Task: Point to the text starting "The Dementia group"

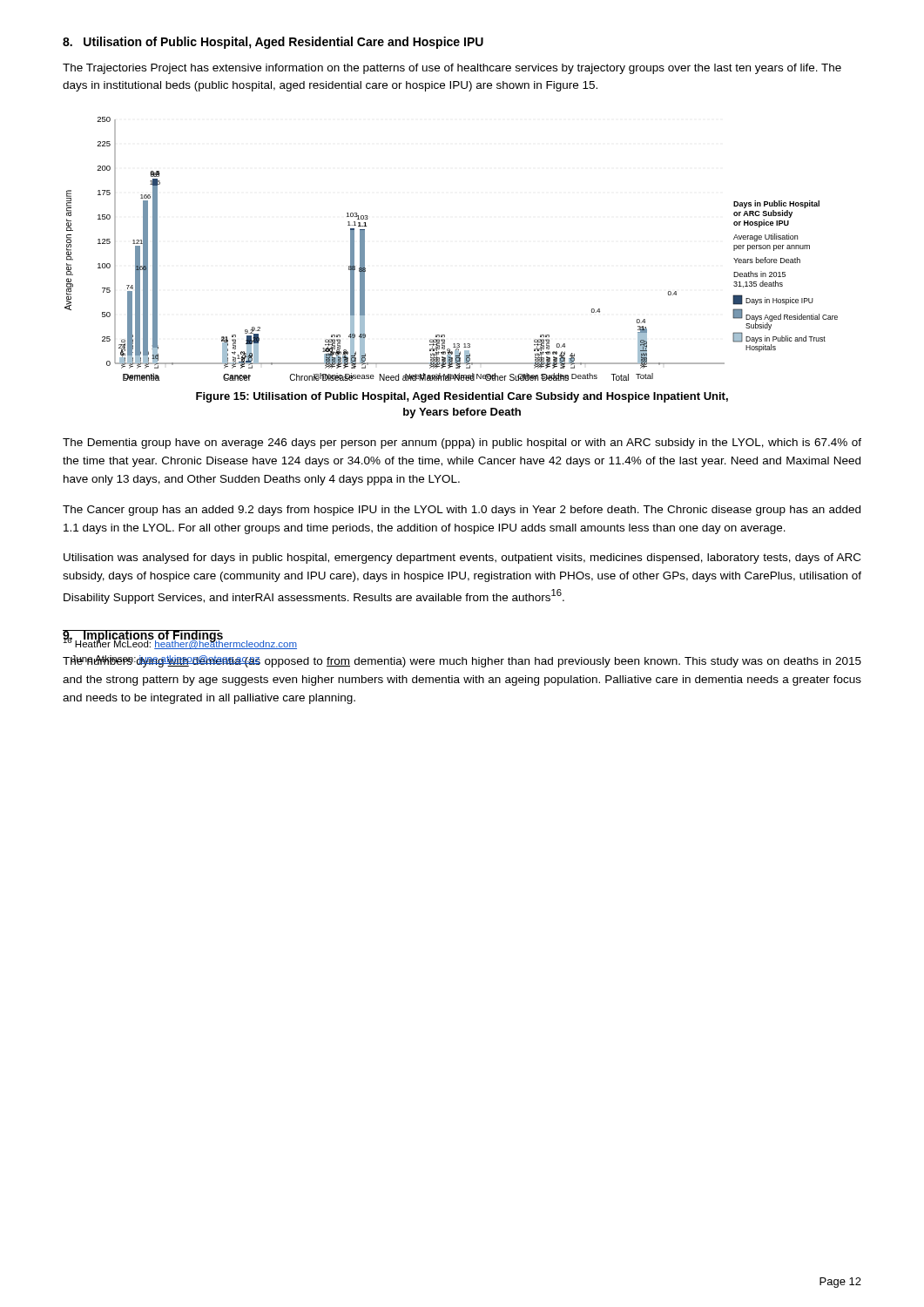Action: [x=462, y=460]
